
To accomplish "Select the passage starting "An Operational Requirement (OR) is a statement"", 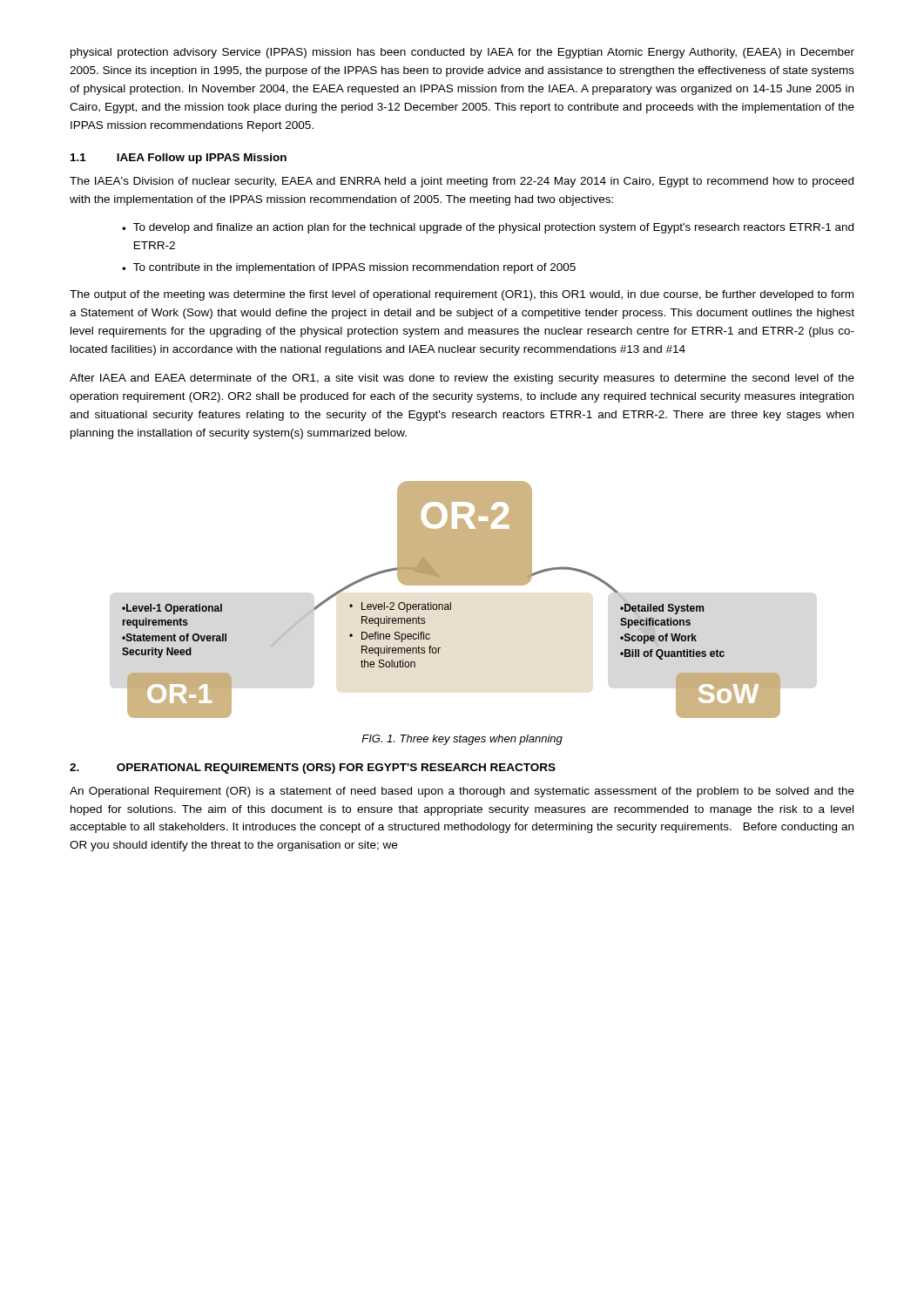I will [x=462, y=818].
